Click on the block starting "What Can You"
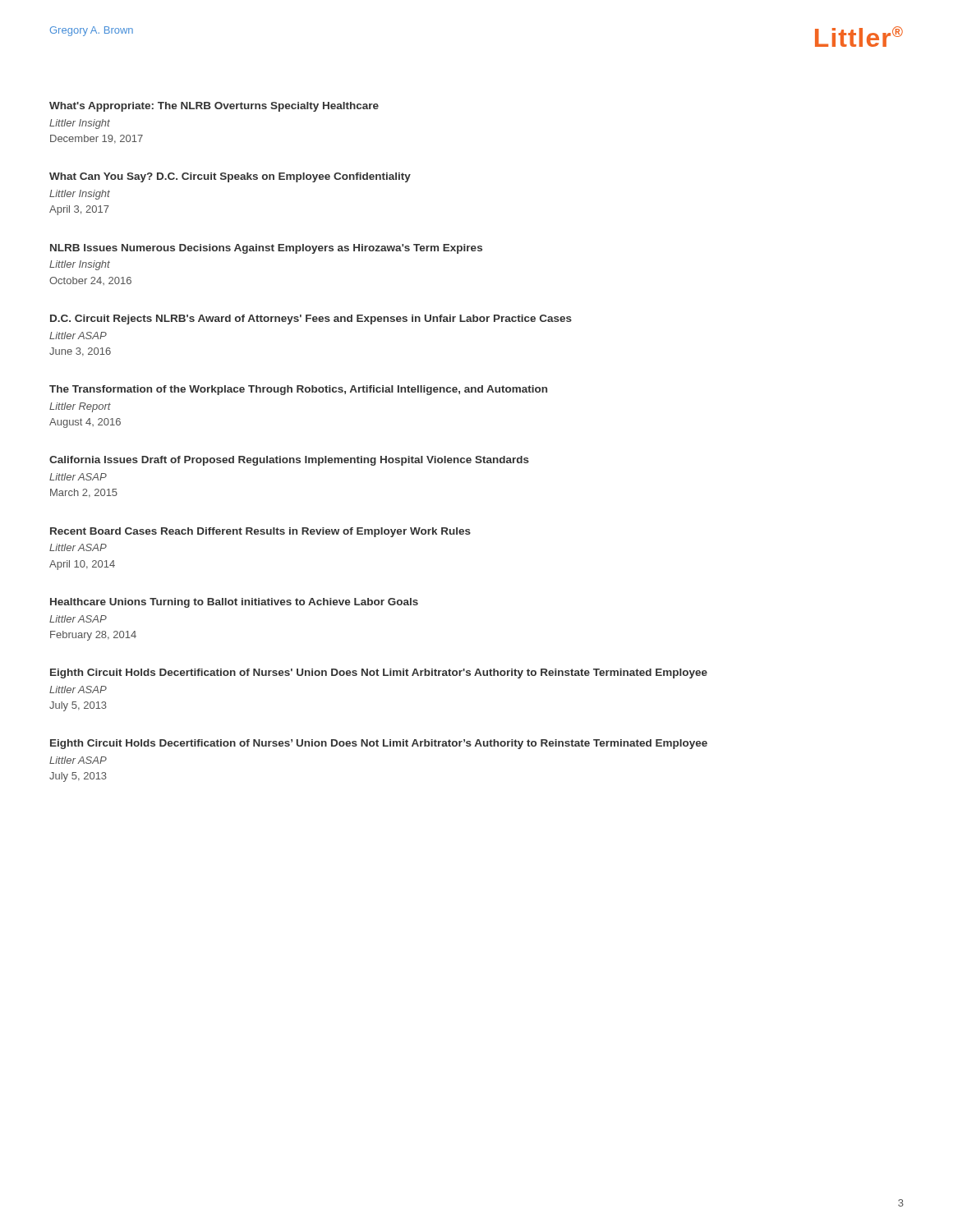The height and width of the screenshot is (1232, 953). (x=230, y=177)
